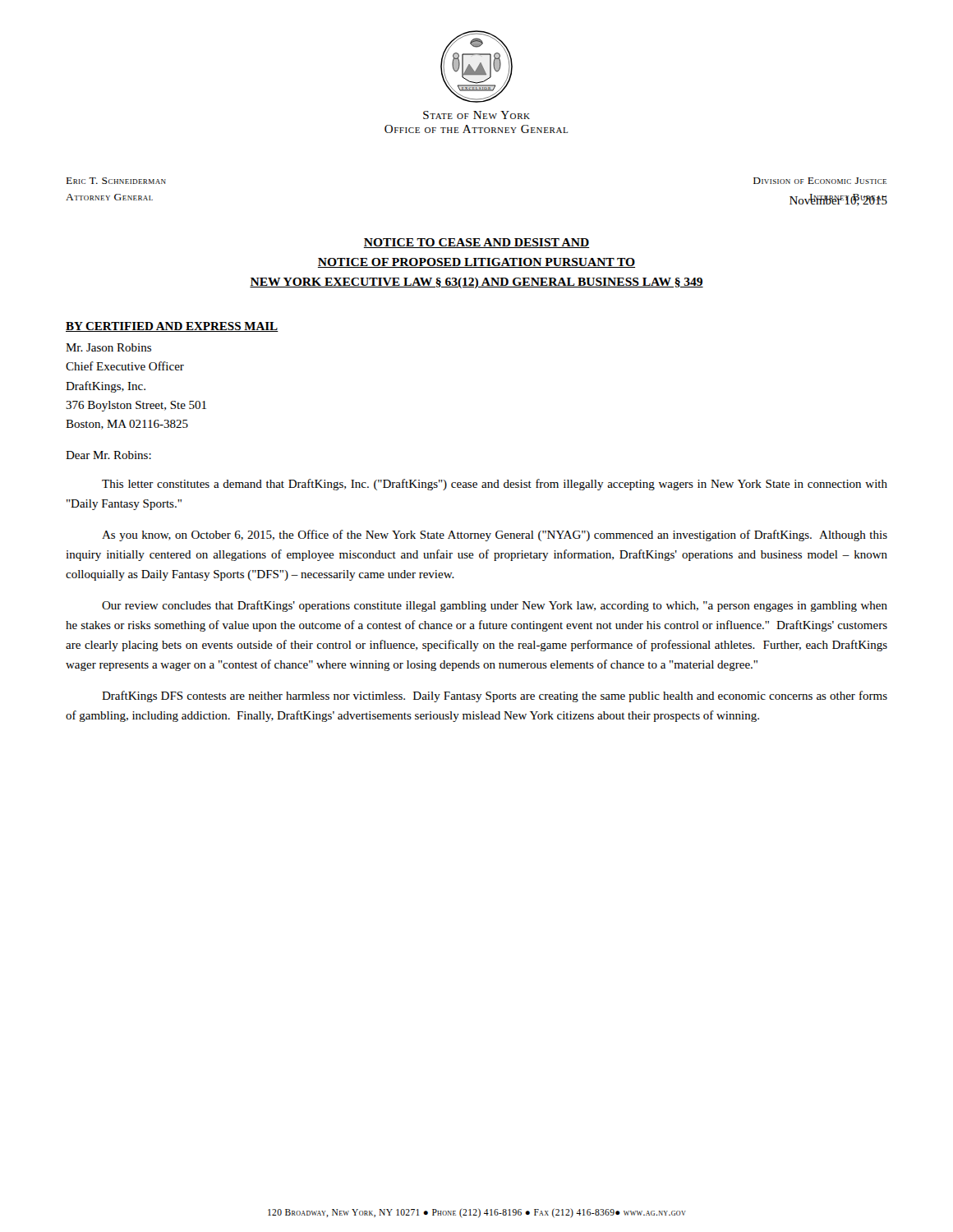
Task: Select the title containing "NOTICE TO CEASE AND DESIST"
Action: pos(476,262)
